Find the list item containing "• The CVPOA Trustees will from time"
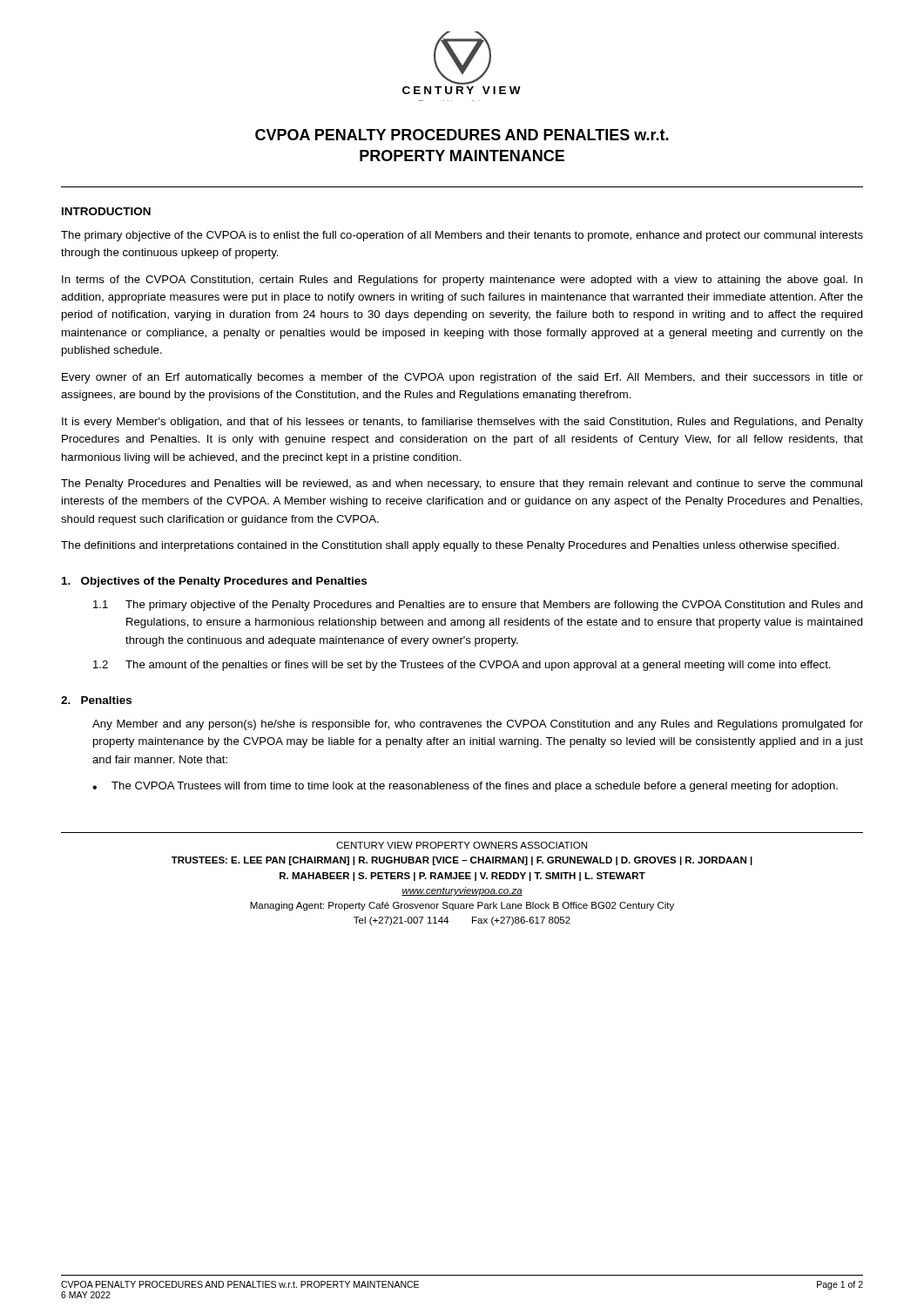Viewport: 924px width, 1307px height. coord(478,787)
